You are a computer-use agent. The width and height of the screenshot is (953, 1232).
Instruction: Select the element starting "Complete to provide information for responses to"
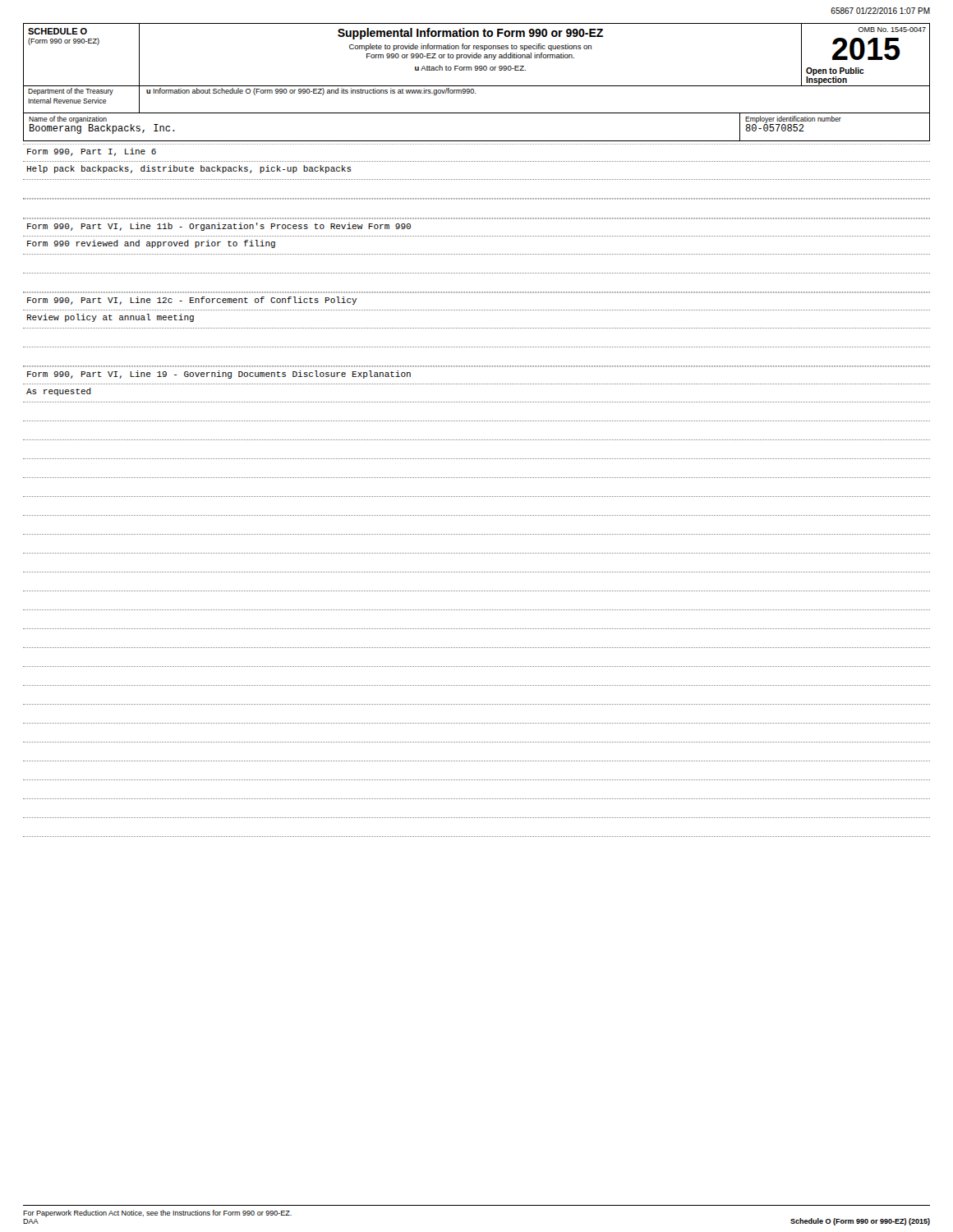[470, 46]
